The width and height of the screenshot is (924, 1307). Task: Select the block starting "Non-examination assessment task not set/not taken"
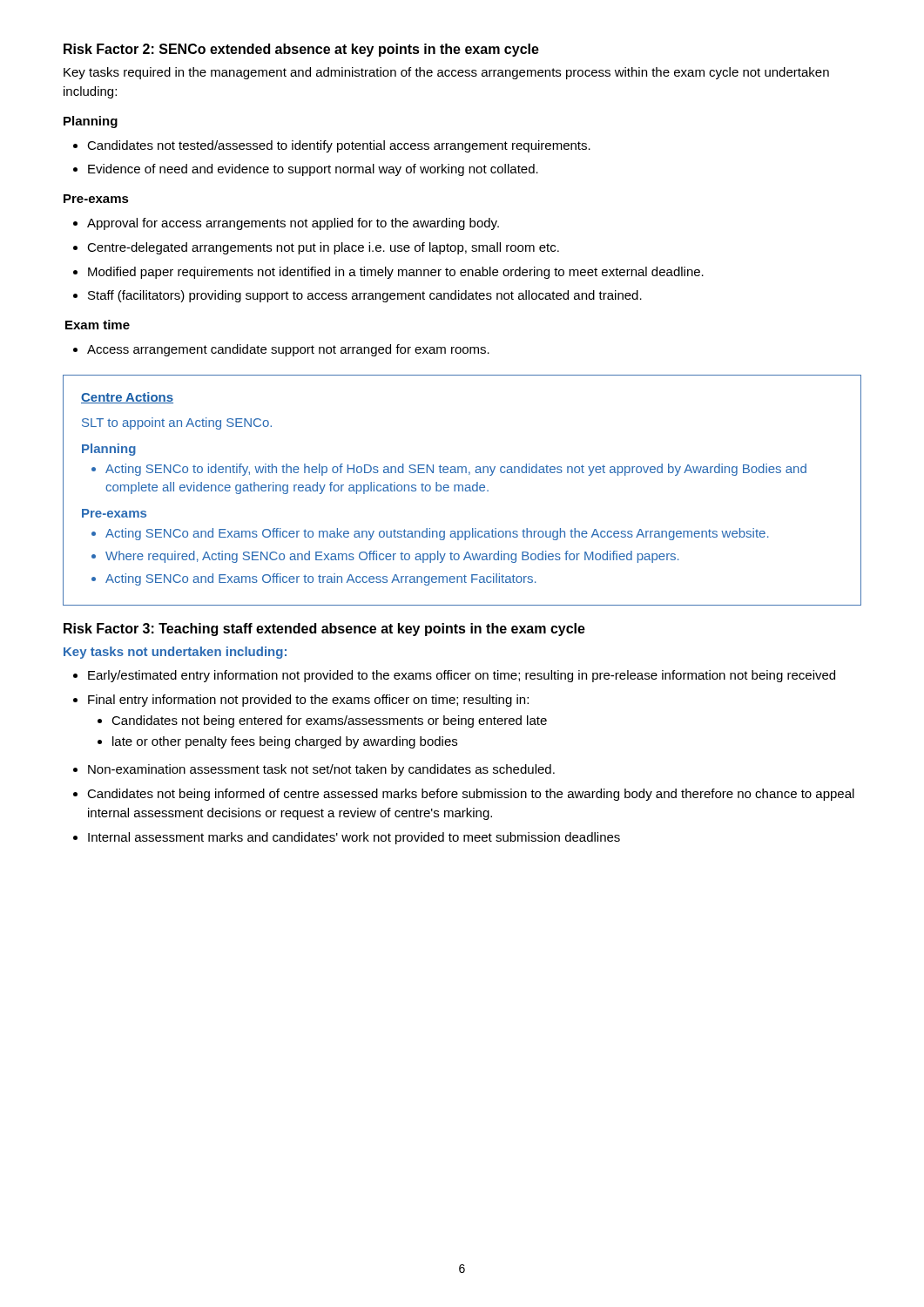tap(462, 769)
